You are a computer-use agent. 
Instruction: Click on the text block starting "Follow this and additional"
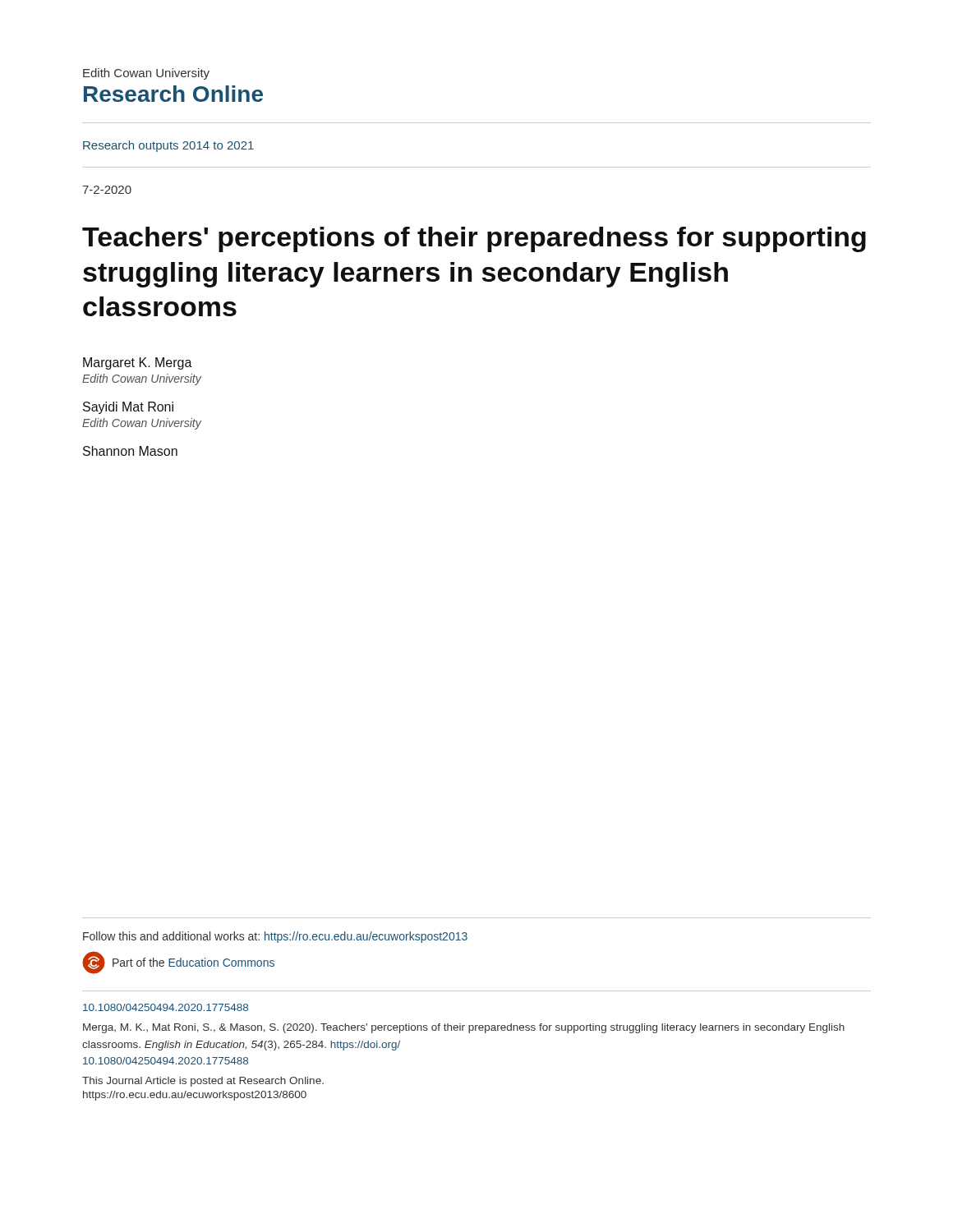click(x=275, y=937)
